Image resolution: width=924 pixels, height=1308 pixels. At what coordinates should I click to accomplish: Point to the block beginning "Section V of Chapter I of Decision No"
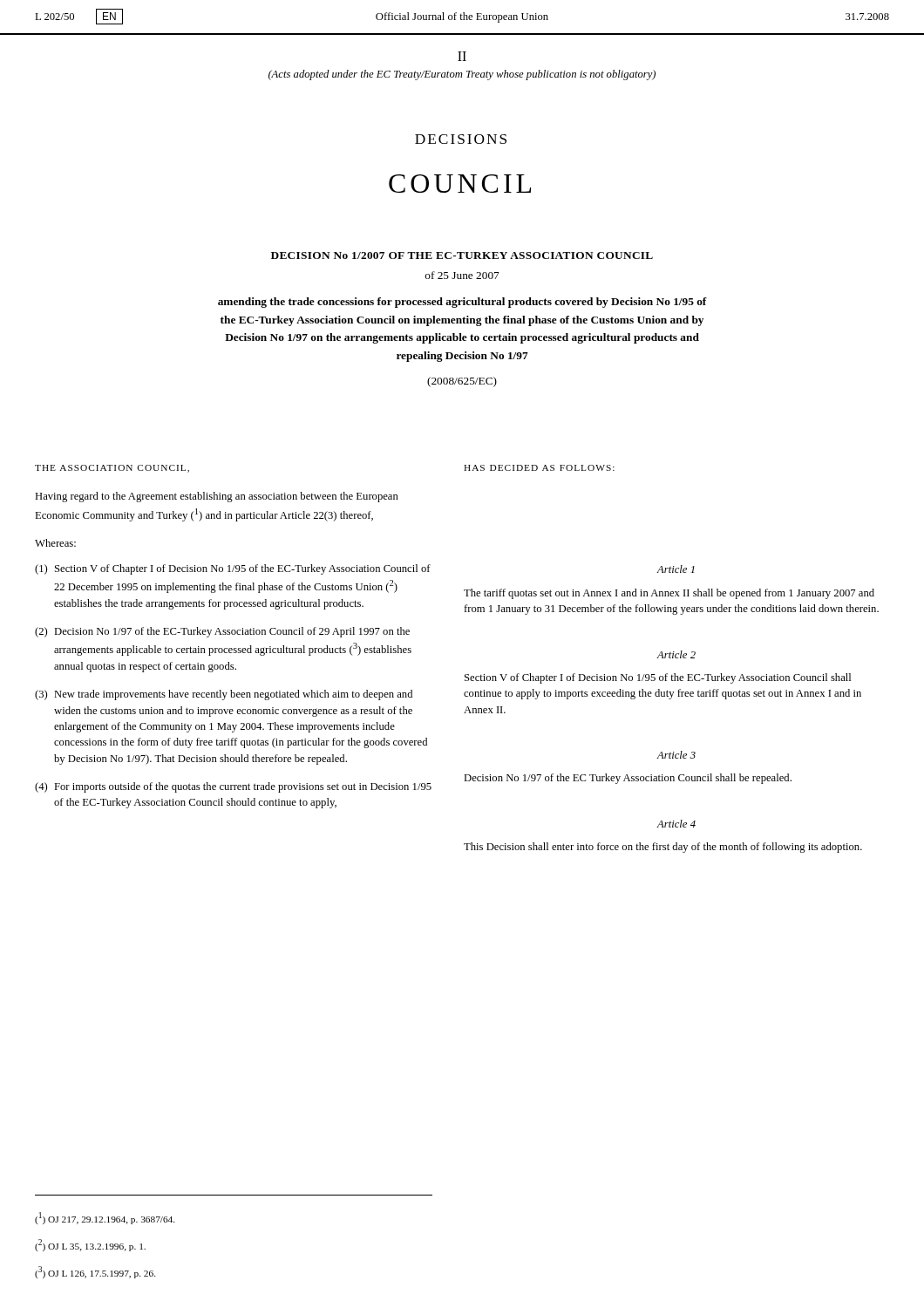pos(663,693)
